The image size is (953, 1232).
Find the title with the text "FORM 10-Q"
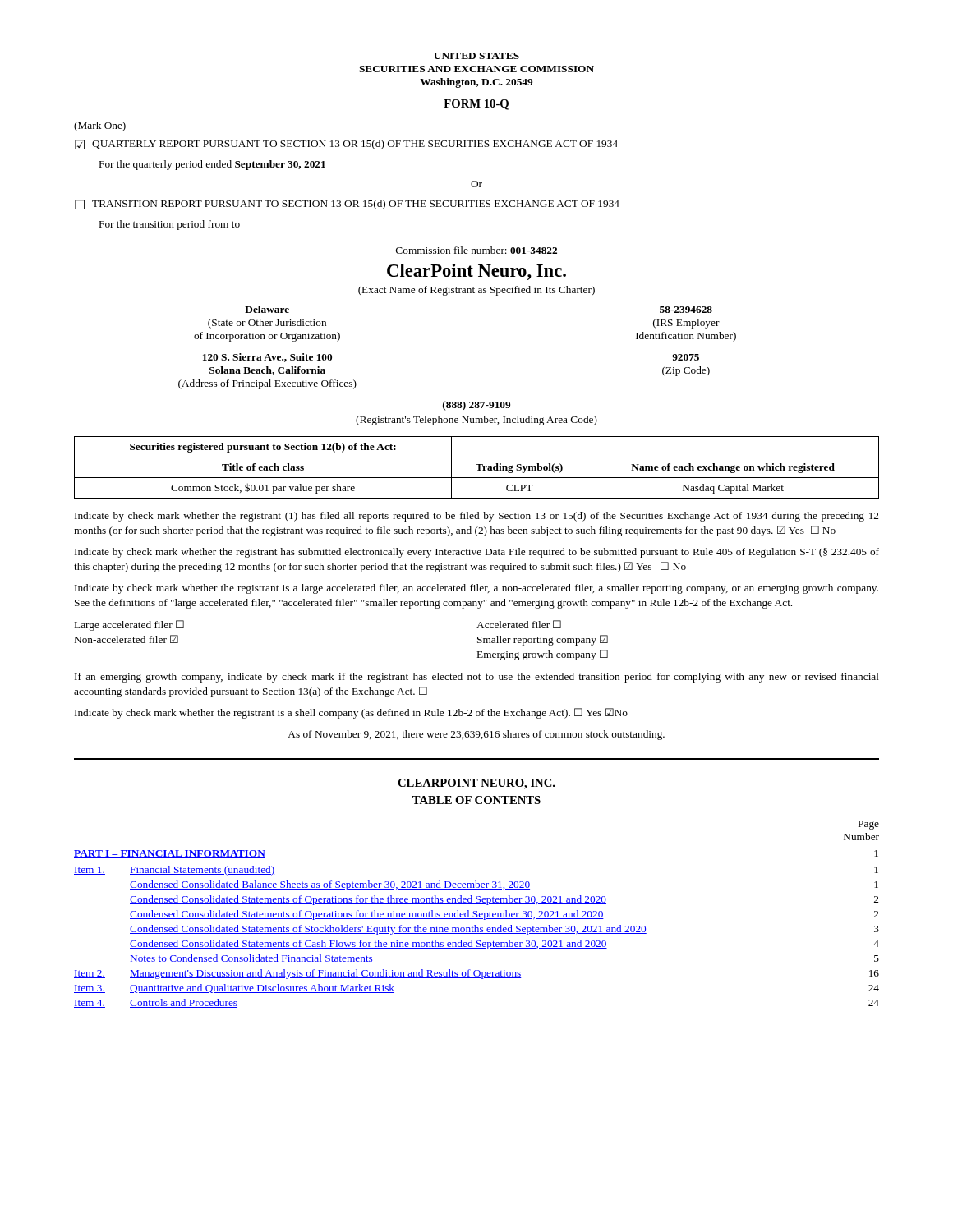click(476, 103)
